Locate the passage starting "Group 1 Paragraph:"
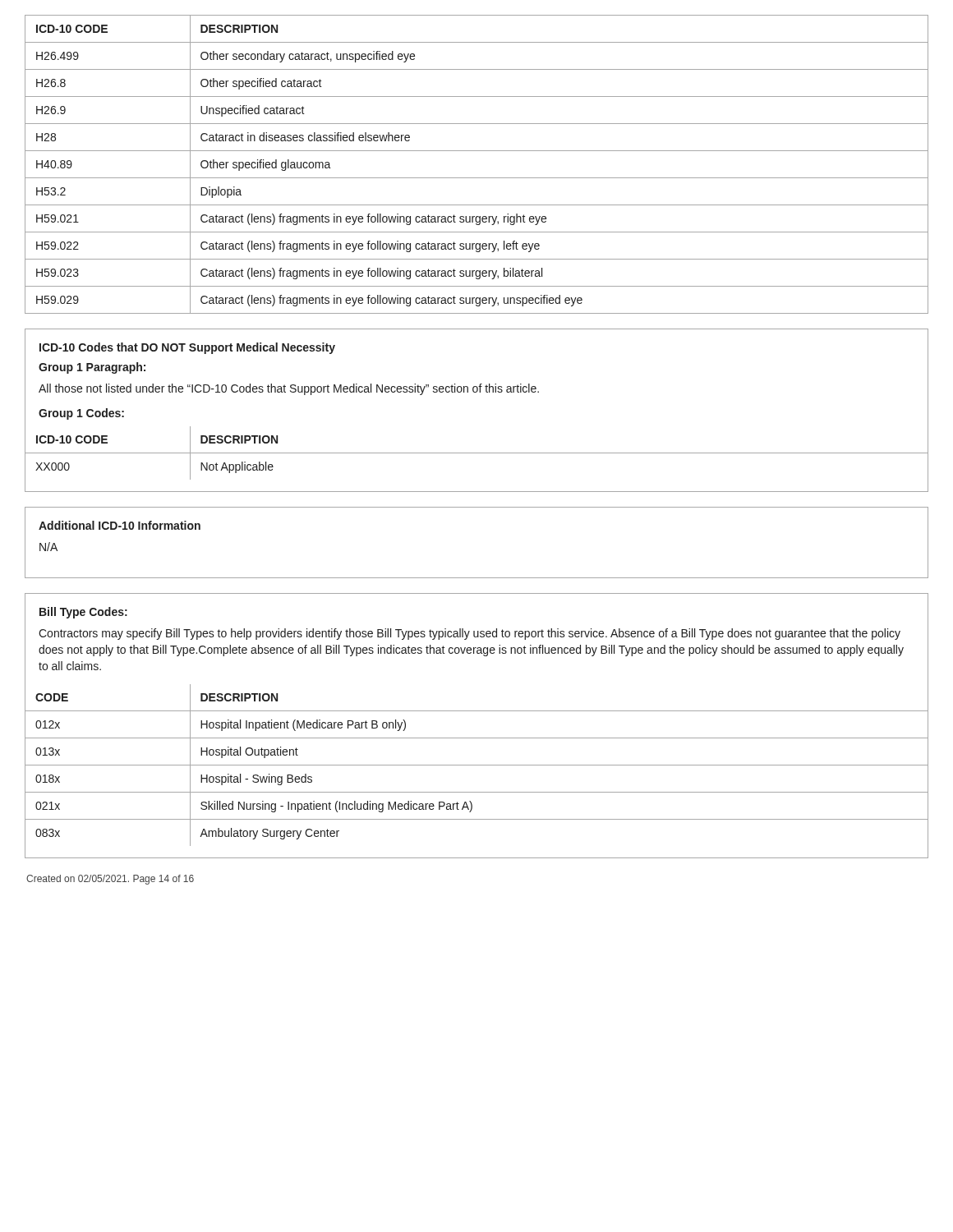The image size is (953, 1232). (x=93, y=367)
